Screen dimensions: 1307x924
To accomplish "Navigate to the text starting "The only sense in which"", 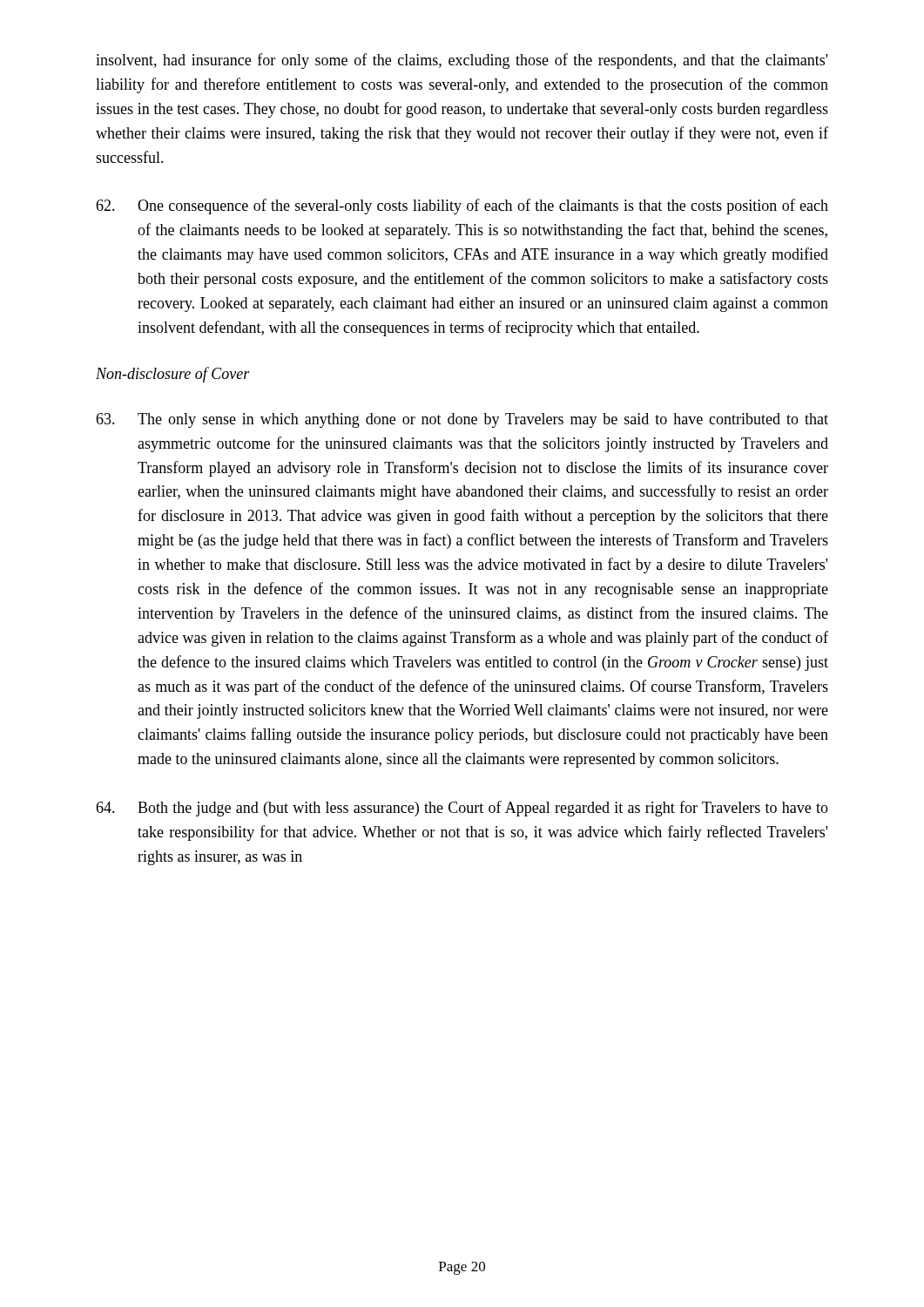I will (462, 590).
